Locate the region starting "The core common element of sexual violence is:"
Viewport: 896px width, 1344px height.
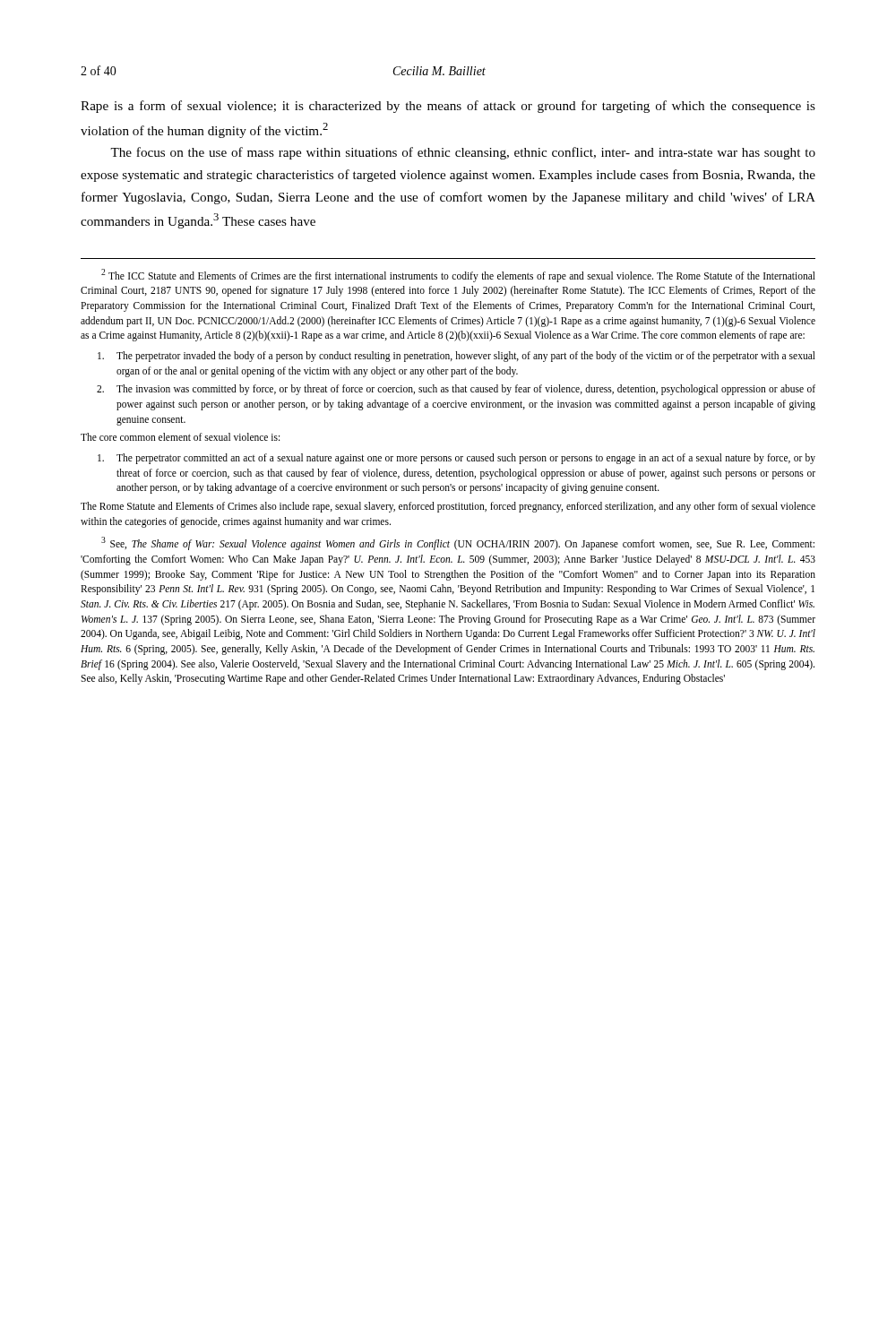point(180,437)
